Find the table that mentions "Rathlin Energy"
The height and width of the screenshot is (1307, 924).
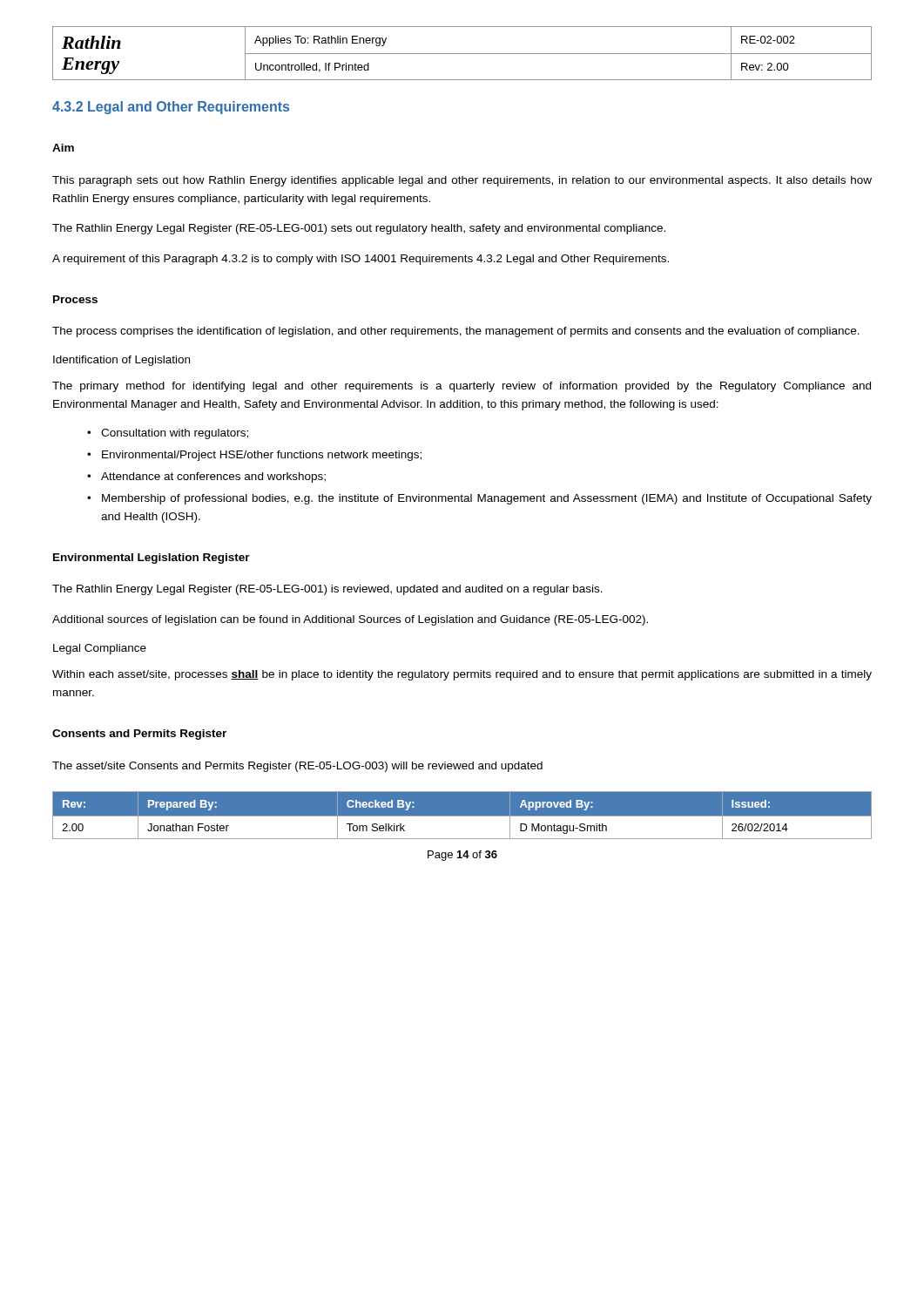pos(462,53)
